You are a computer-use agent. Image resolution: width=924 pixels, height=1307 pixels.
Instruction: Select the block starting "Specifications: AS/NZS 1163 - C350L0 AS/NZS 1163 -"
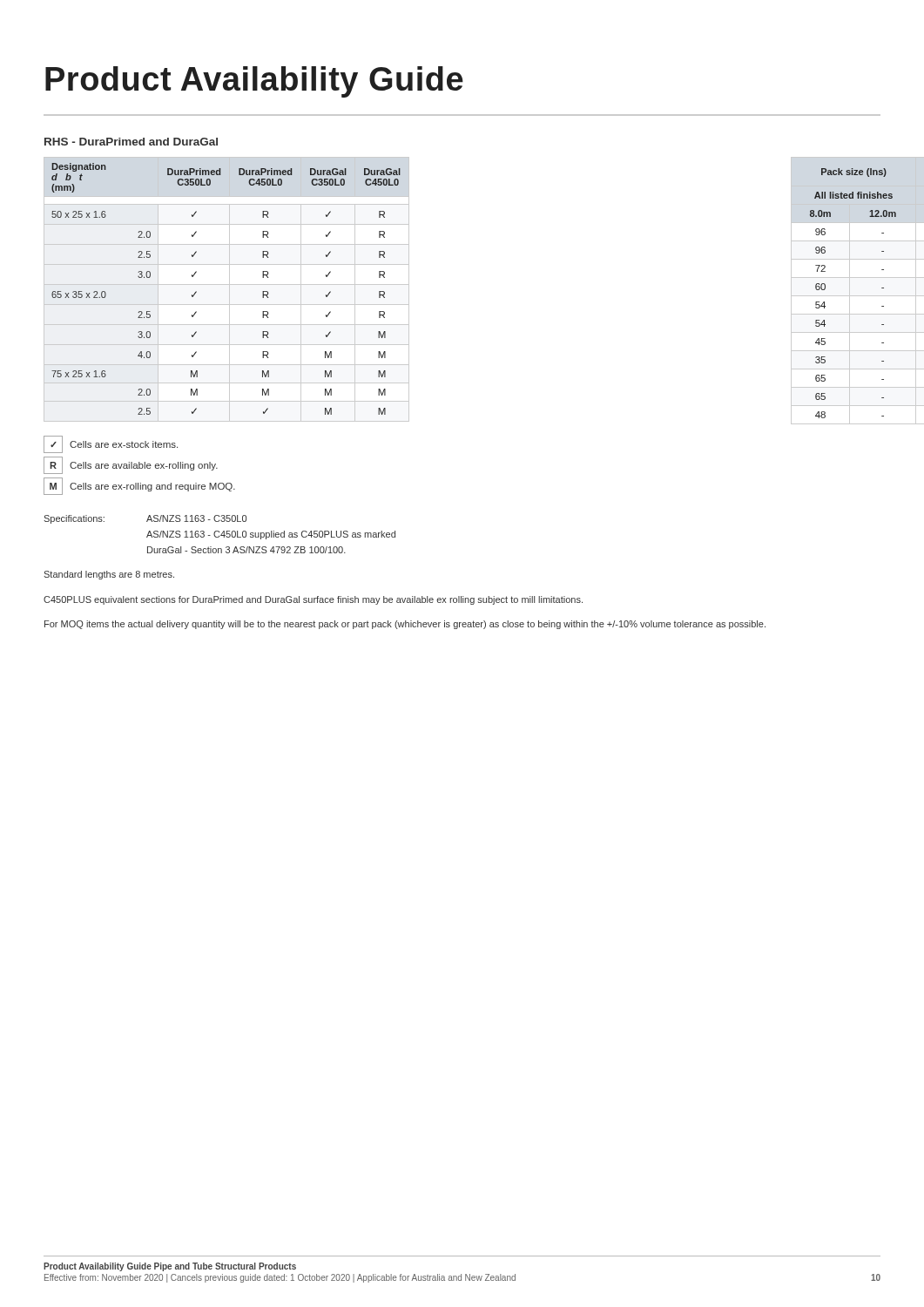405,534
